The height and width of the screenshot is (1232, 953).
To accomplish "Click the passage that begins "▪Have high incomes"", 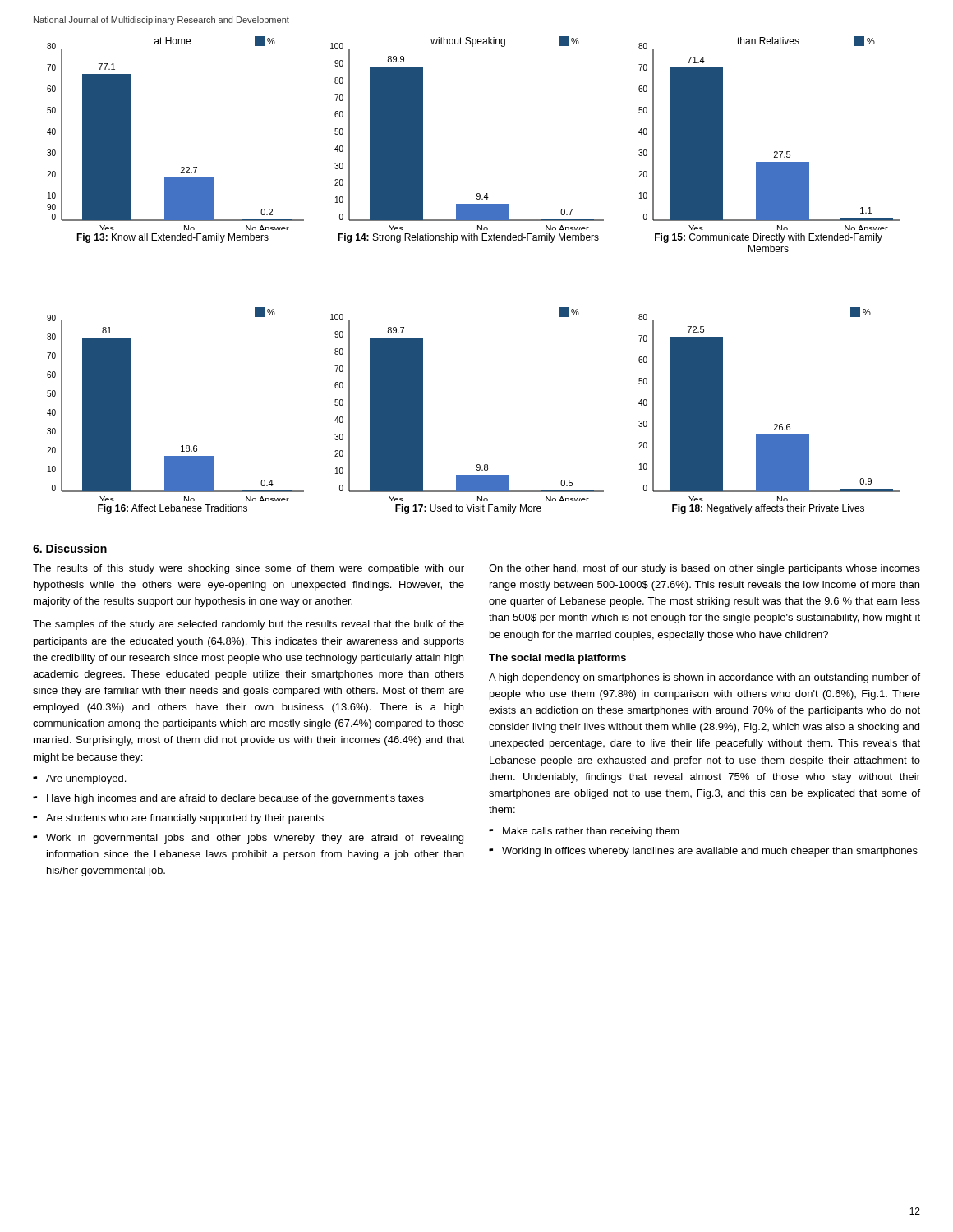I will click(x=229, y=797).
